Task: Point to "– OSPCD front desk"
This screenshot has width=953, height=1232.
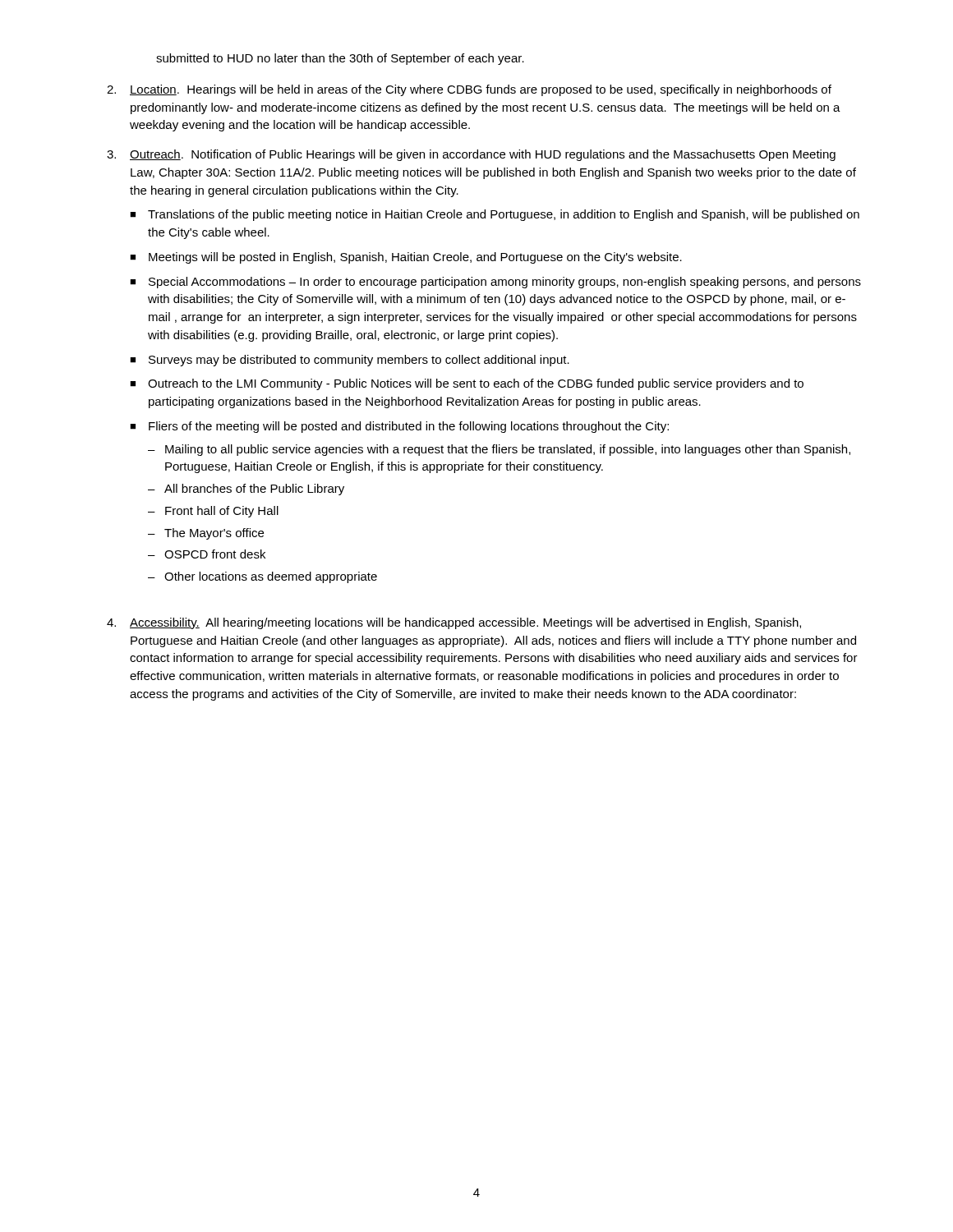Action: [207, 554]
